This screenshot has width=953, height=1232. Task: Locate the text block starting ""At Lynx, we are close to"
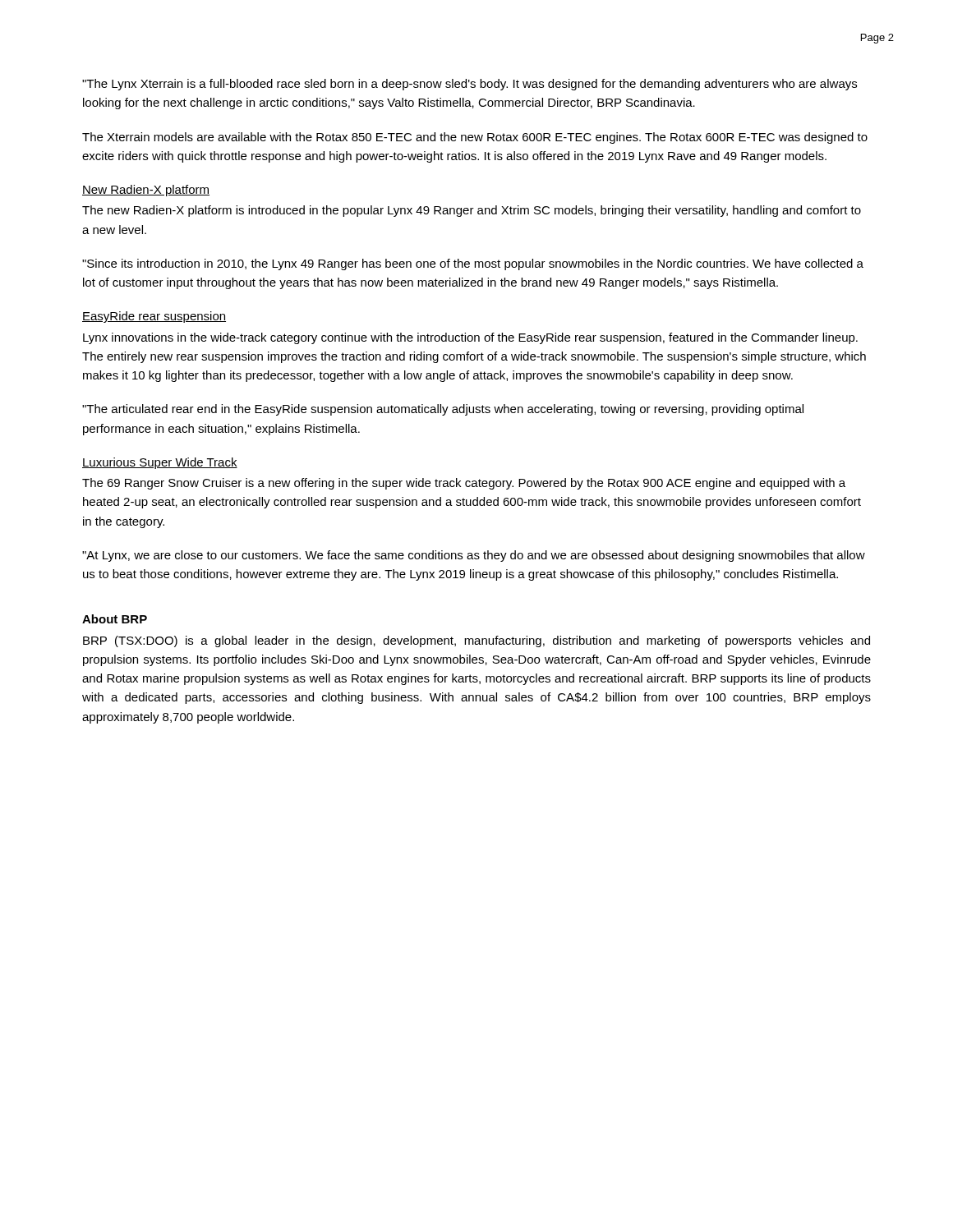pos(473,564)
